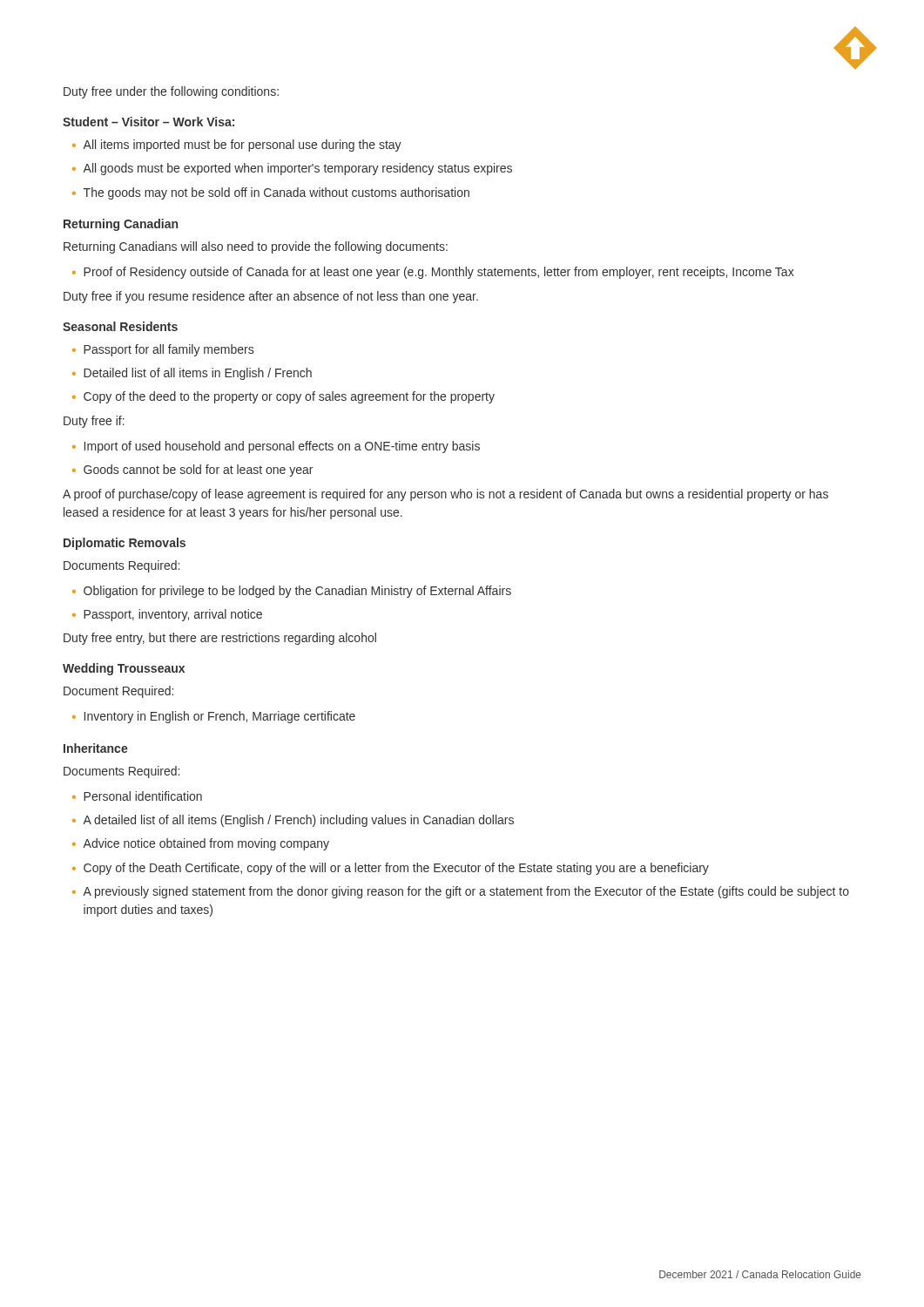Click the passage that begins "•Obligation for privilege to be lodged"

click(x=466, y=591)
